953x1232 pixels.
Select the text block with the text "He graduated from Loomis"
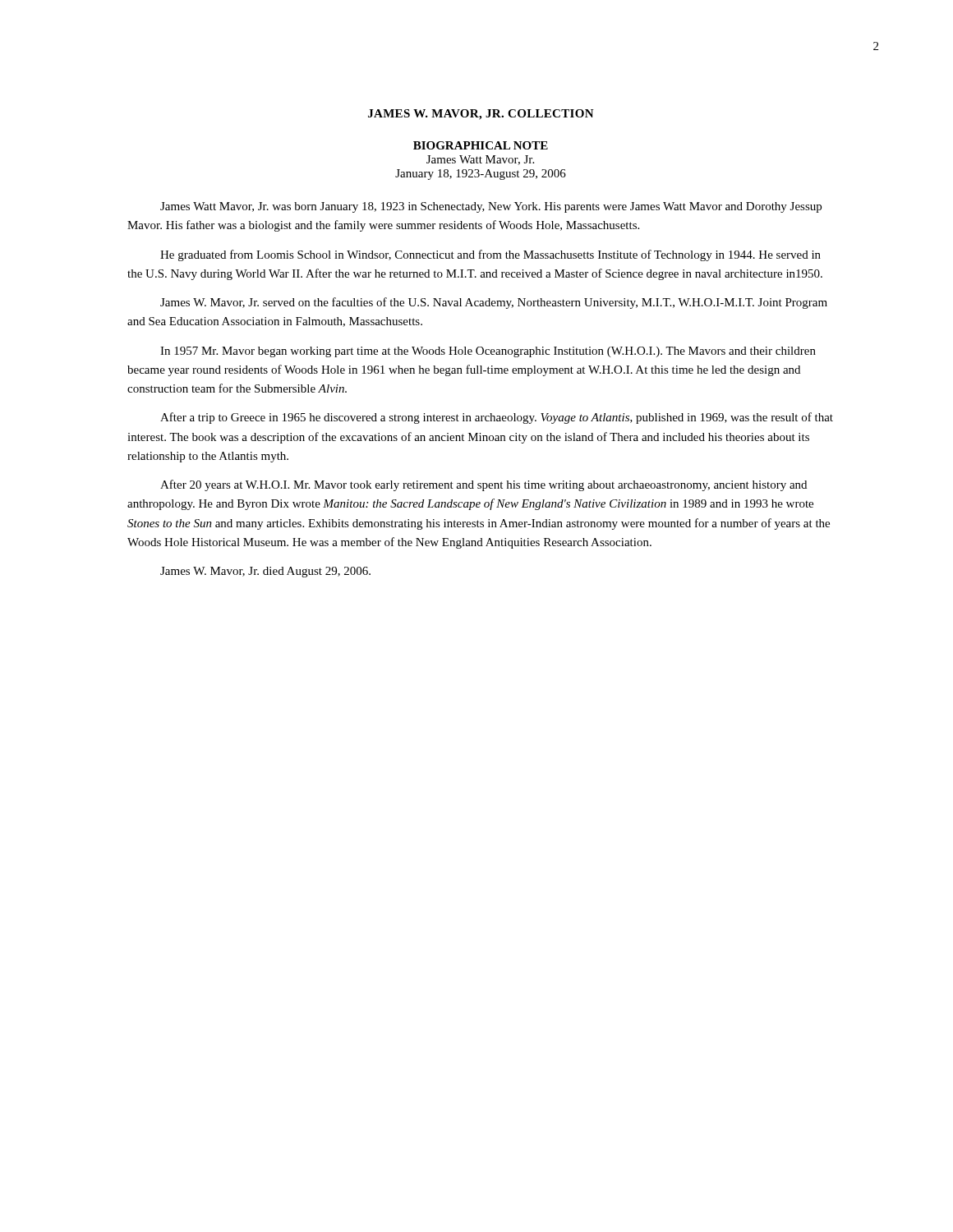475,264
